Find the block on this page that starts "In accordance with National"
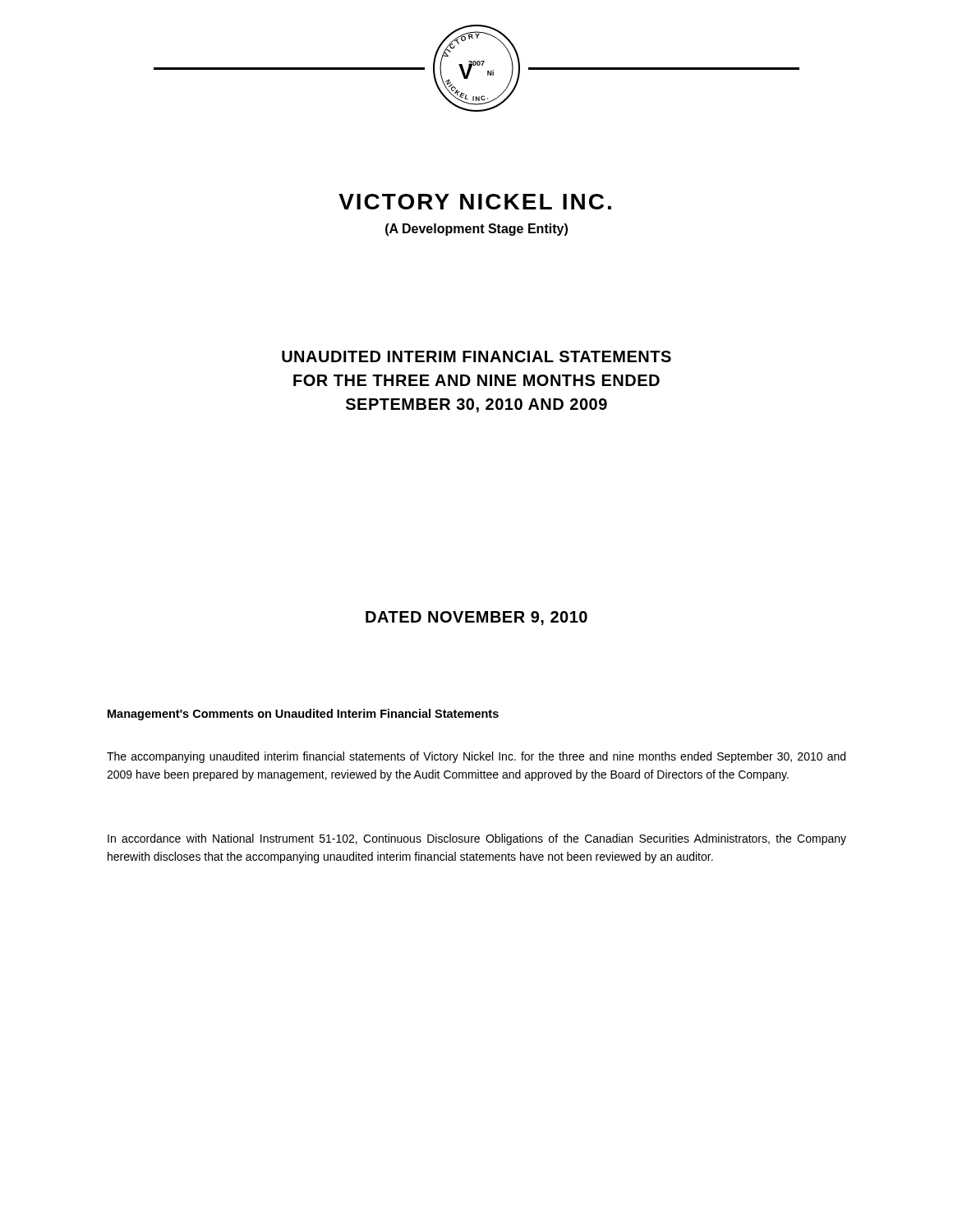The width and height of the screenshot is (953, 1232). point(476,848)
